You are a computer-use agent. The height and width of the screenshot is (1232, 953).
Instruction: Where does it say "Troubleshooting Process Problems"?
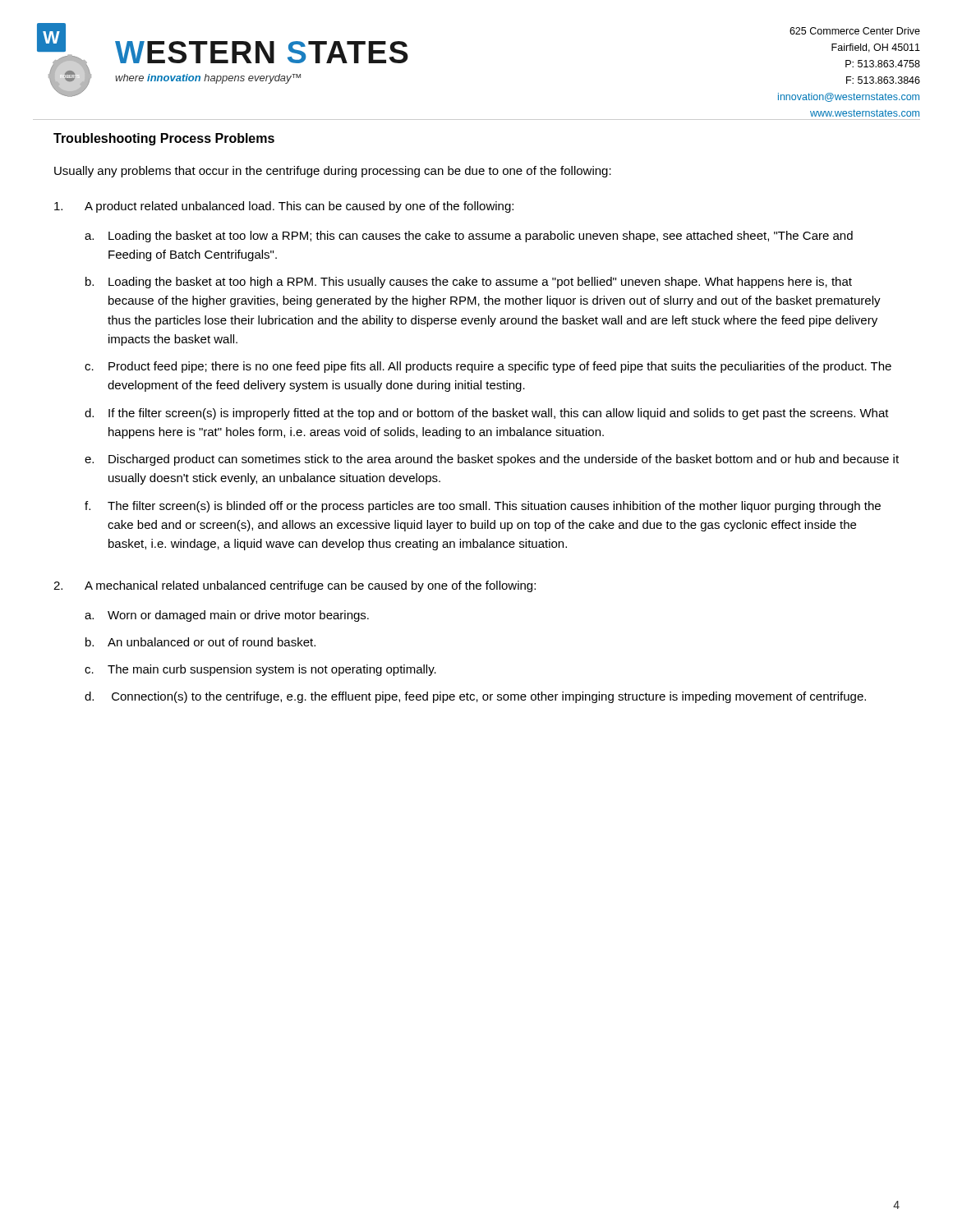coord(164,138)
